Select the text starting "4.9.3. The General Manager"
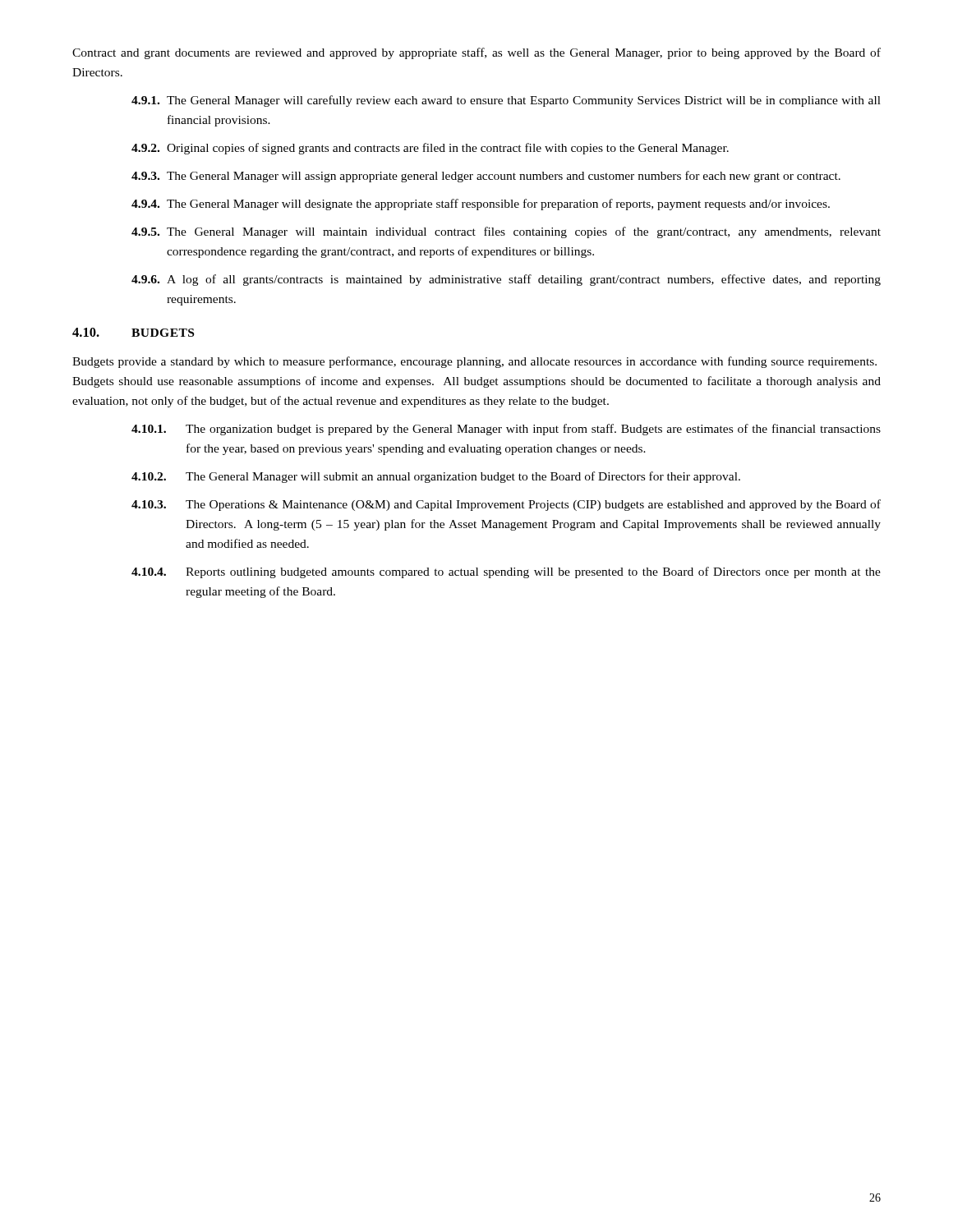Screen dimensions: 1232x953 tap(506, 176)
